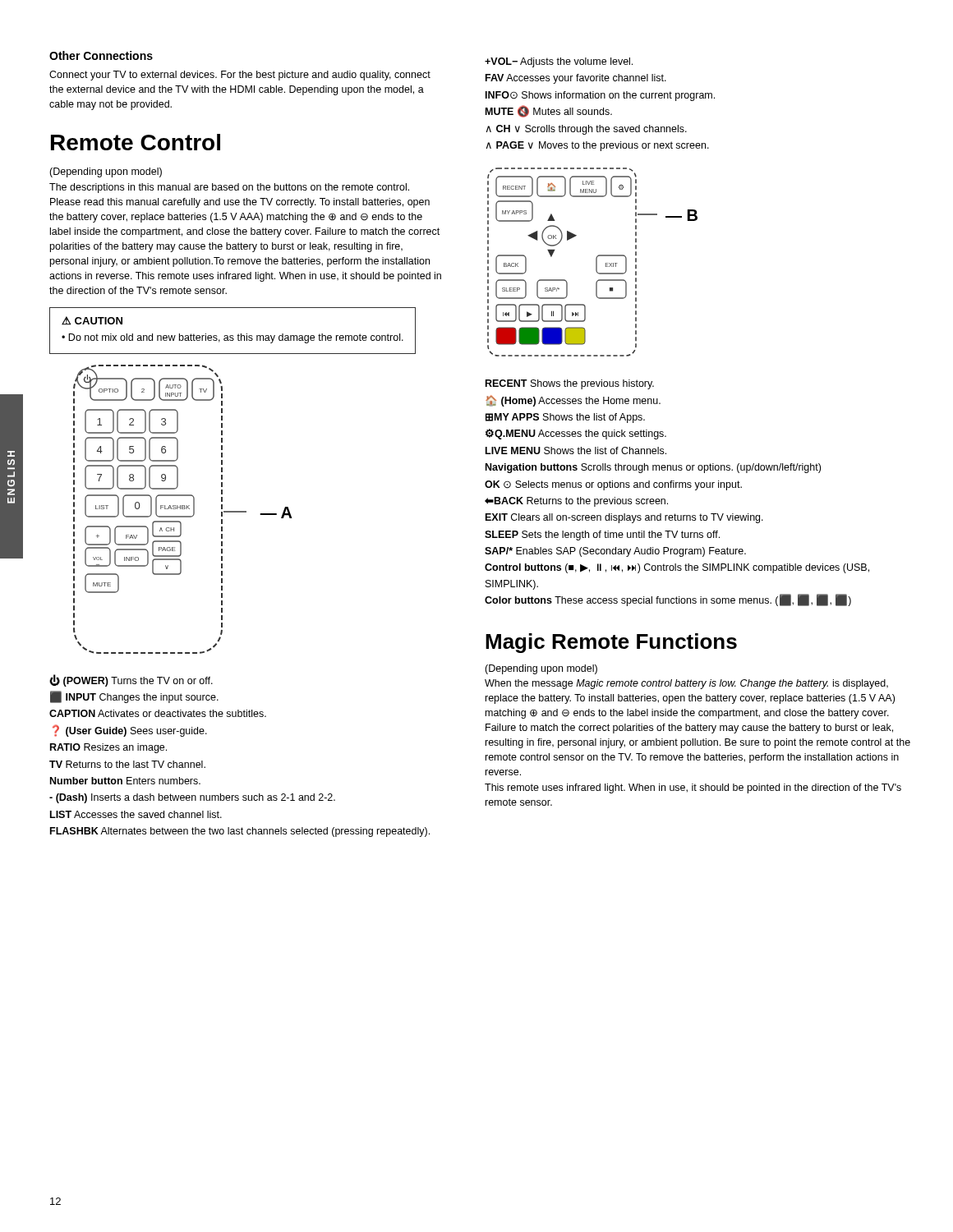
Task: Navigate to the passage starting "⚠ CAUTION • Do"
Action: pos(233,330)
